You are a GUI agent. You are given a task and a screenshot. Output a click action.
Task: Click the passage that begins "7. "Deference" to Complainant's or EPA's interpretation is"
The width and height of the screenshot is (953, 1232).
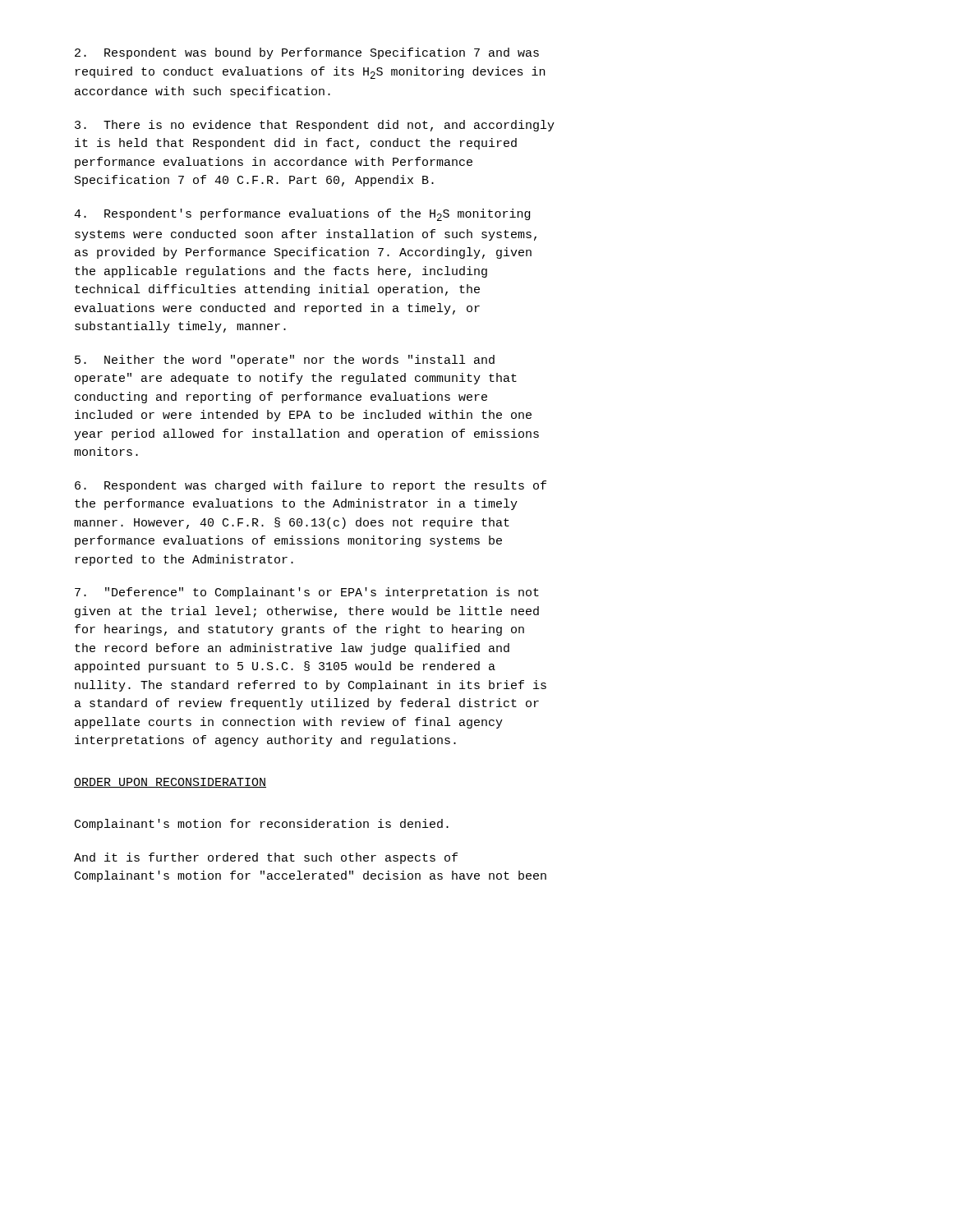pyautogui.click(x=311, y=667)
